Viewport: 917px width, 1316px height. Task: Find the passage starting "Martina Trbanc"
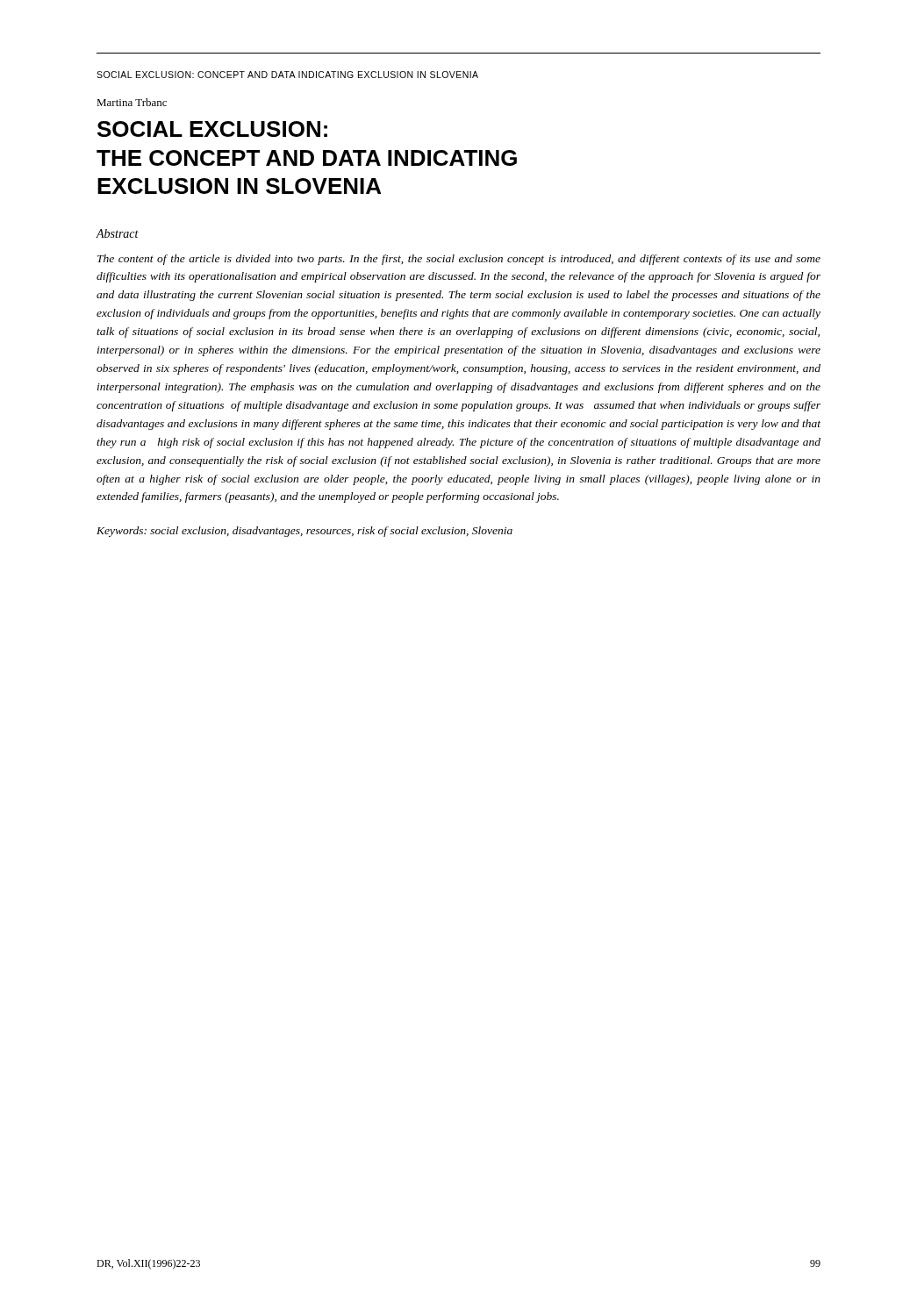tap(132, 102)
